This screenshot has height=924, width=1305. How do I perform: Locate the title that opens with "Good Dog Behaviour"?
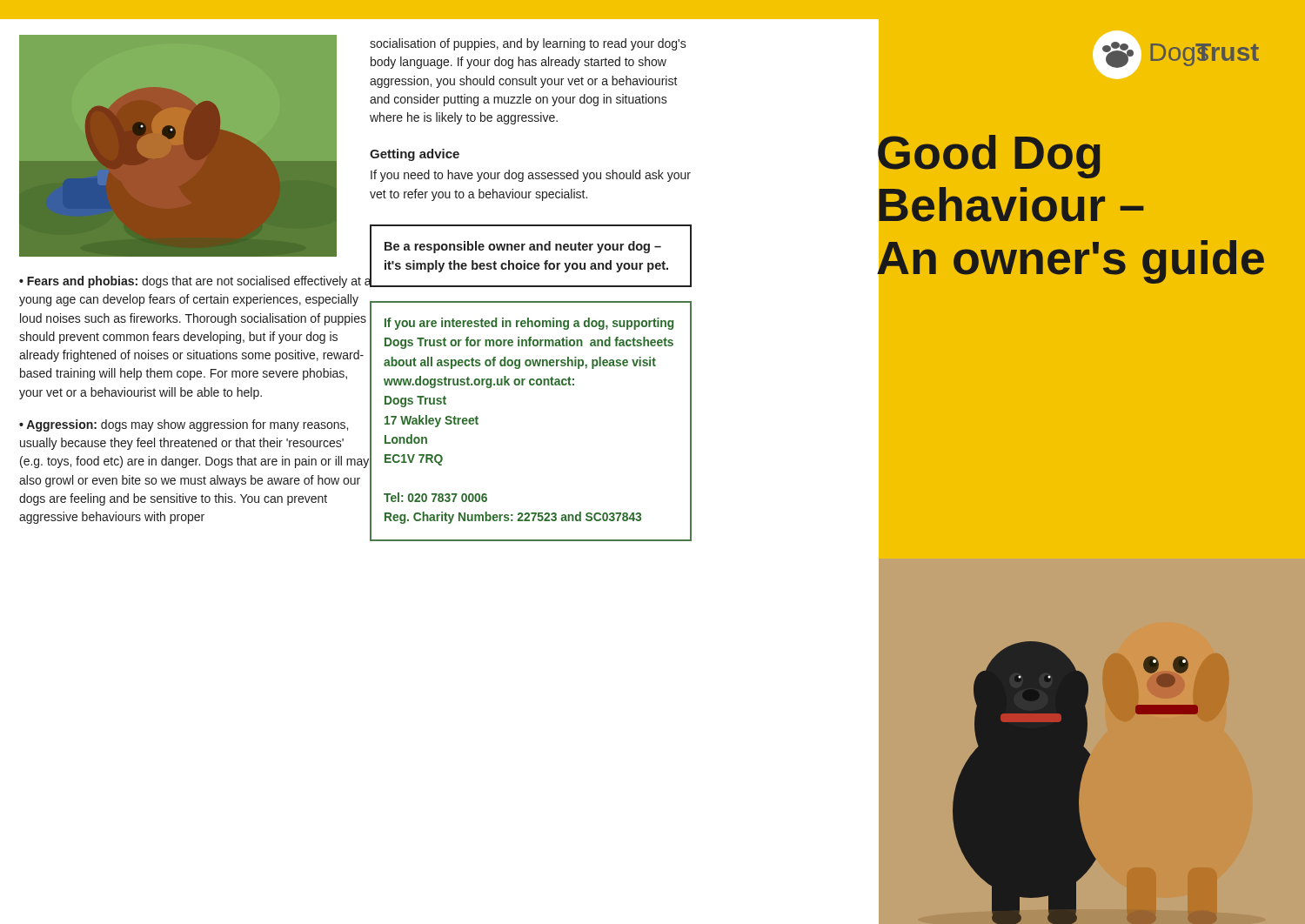(x=1074, y=205)
